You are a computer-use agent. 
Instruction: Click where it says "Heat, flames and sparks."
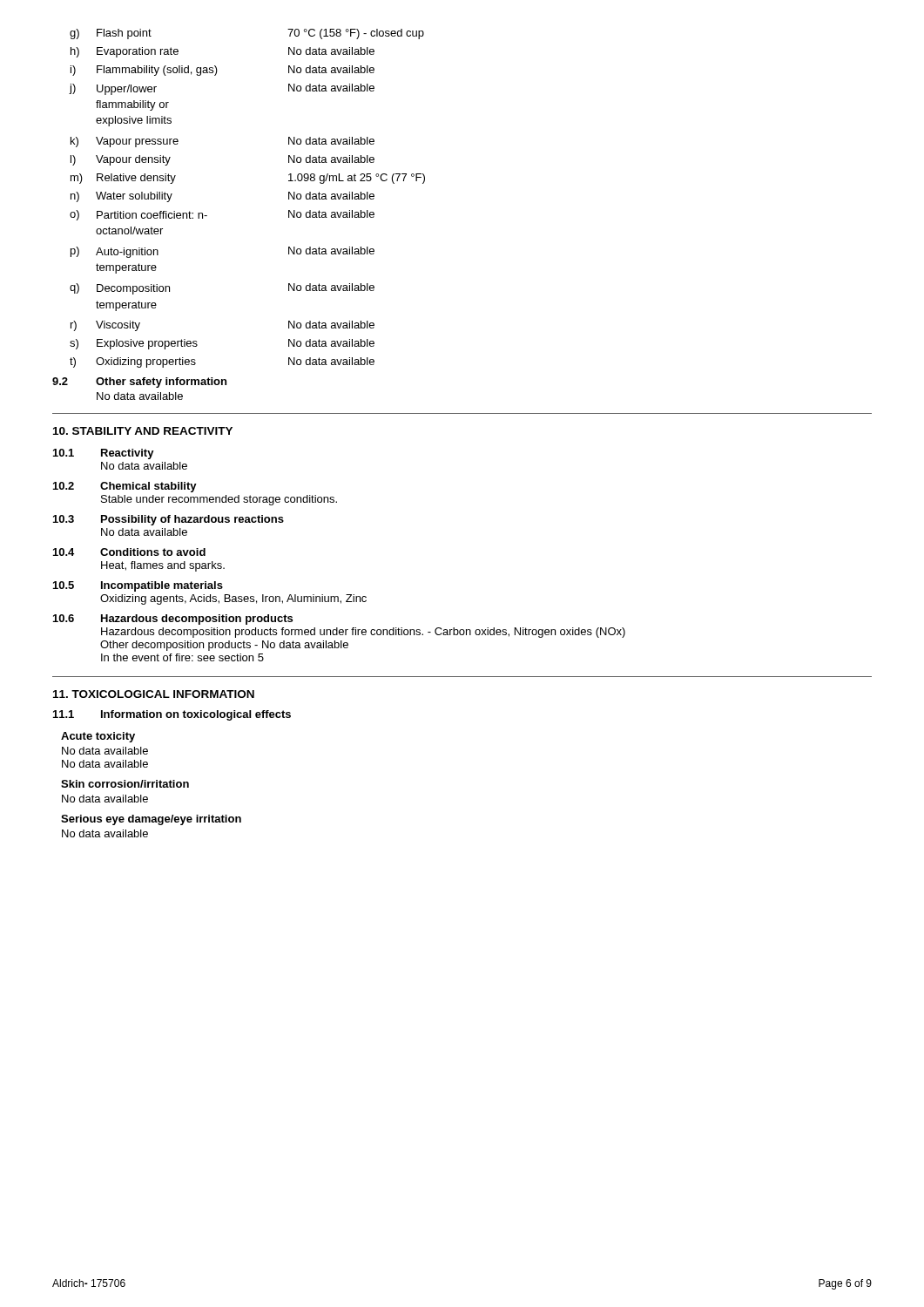(x=163, y=565)
